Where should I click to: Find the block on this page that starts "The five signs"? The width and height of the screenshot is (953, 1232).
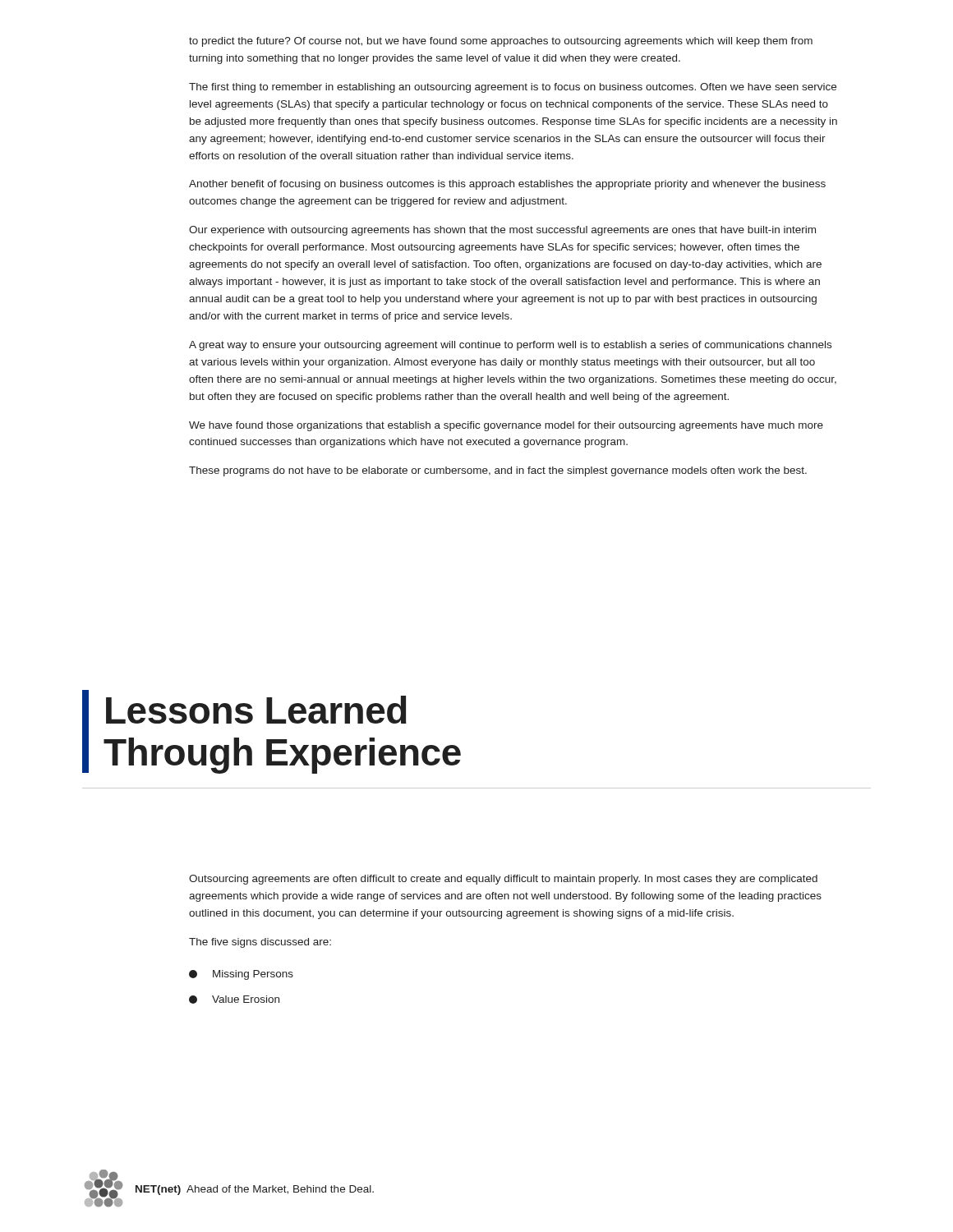[261, 941]
